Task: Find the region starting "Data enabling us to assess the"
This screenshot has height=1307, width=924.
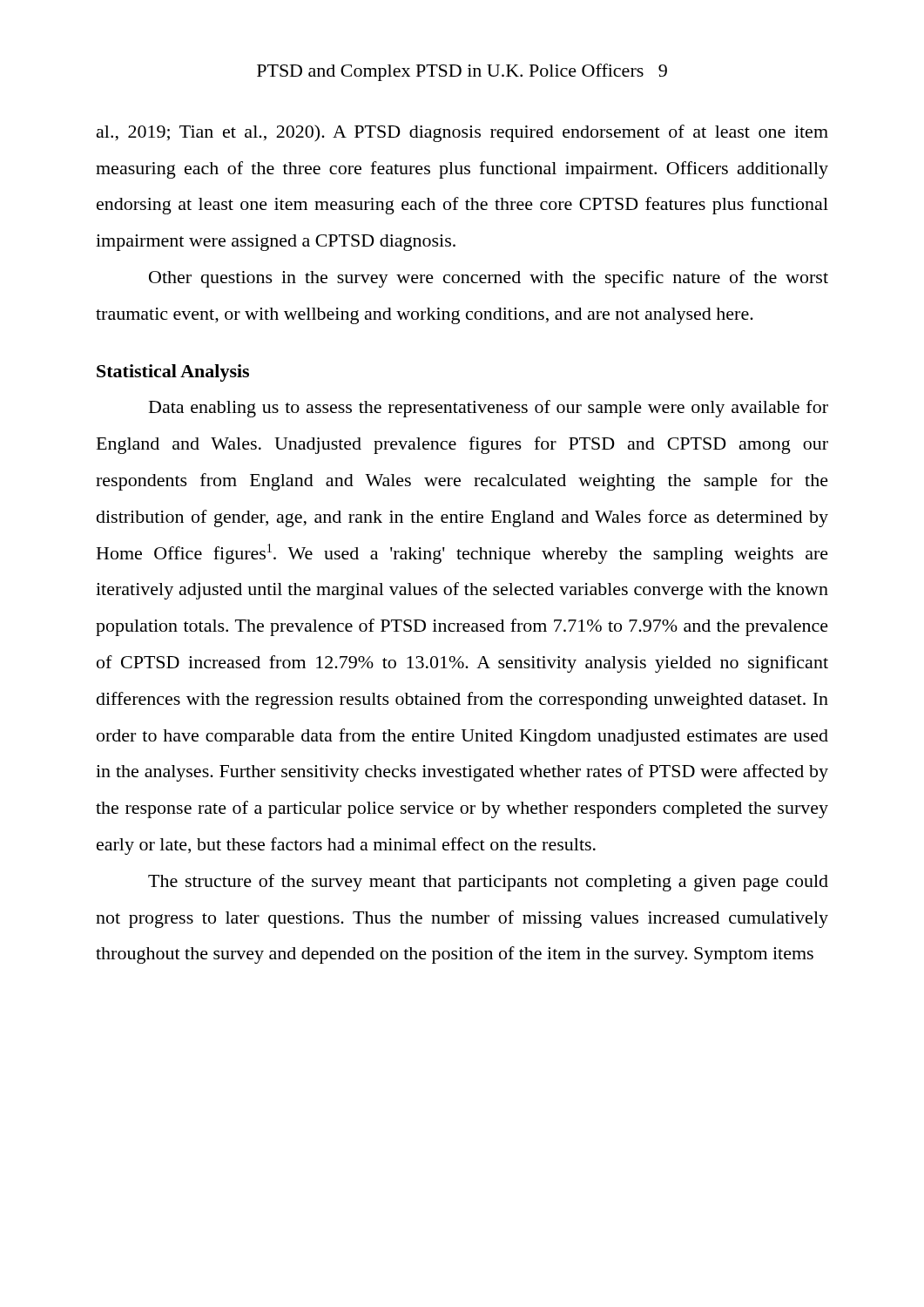Action: tap(462, 625)
